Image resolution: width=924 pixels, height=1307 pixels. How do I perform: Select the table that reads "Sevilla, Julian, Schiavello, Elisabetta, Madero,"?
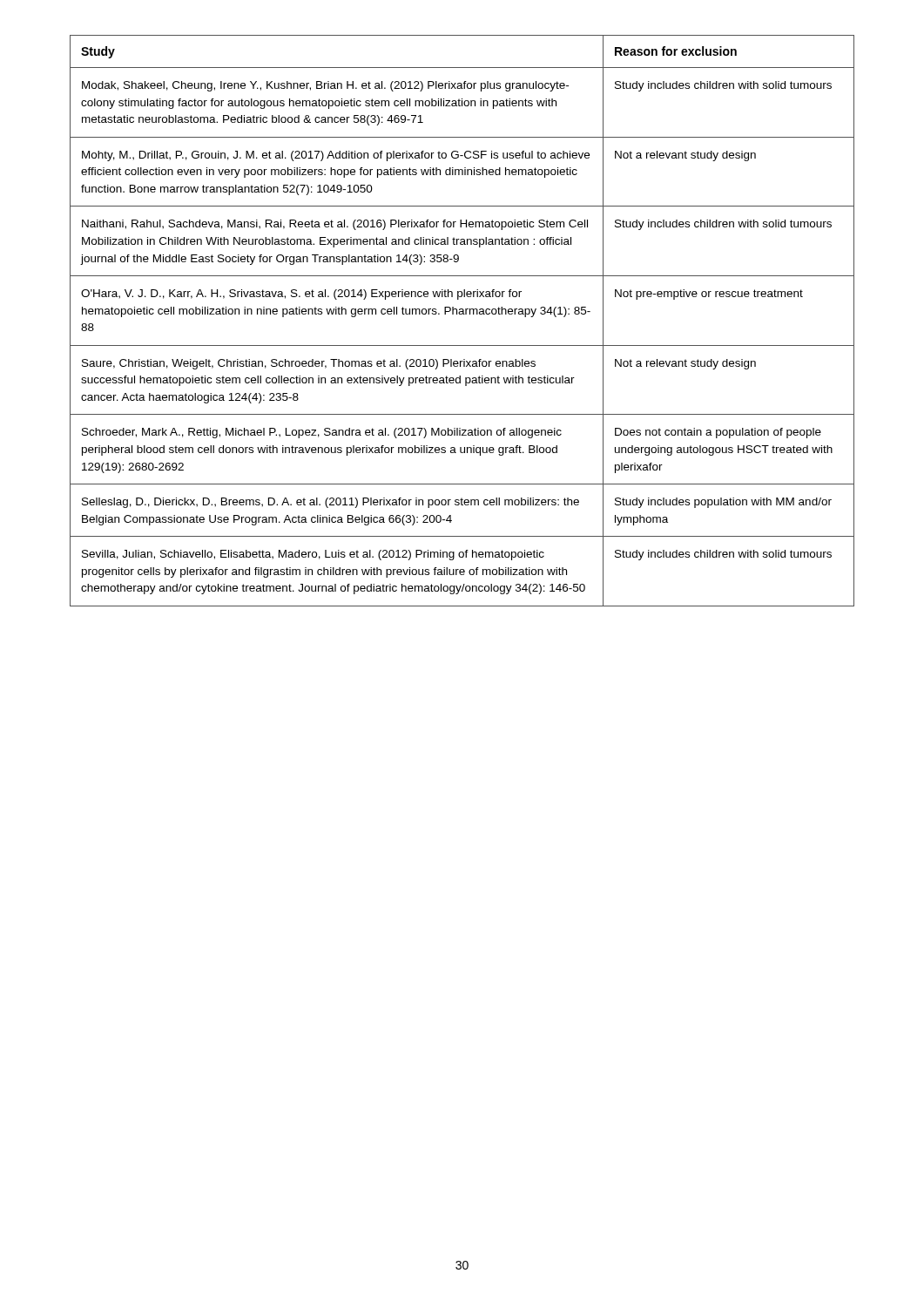(462, 321)
